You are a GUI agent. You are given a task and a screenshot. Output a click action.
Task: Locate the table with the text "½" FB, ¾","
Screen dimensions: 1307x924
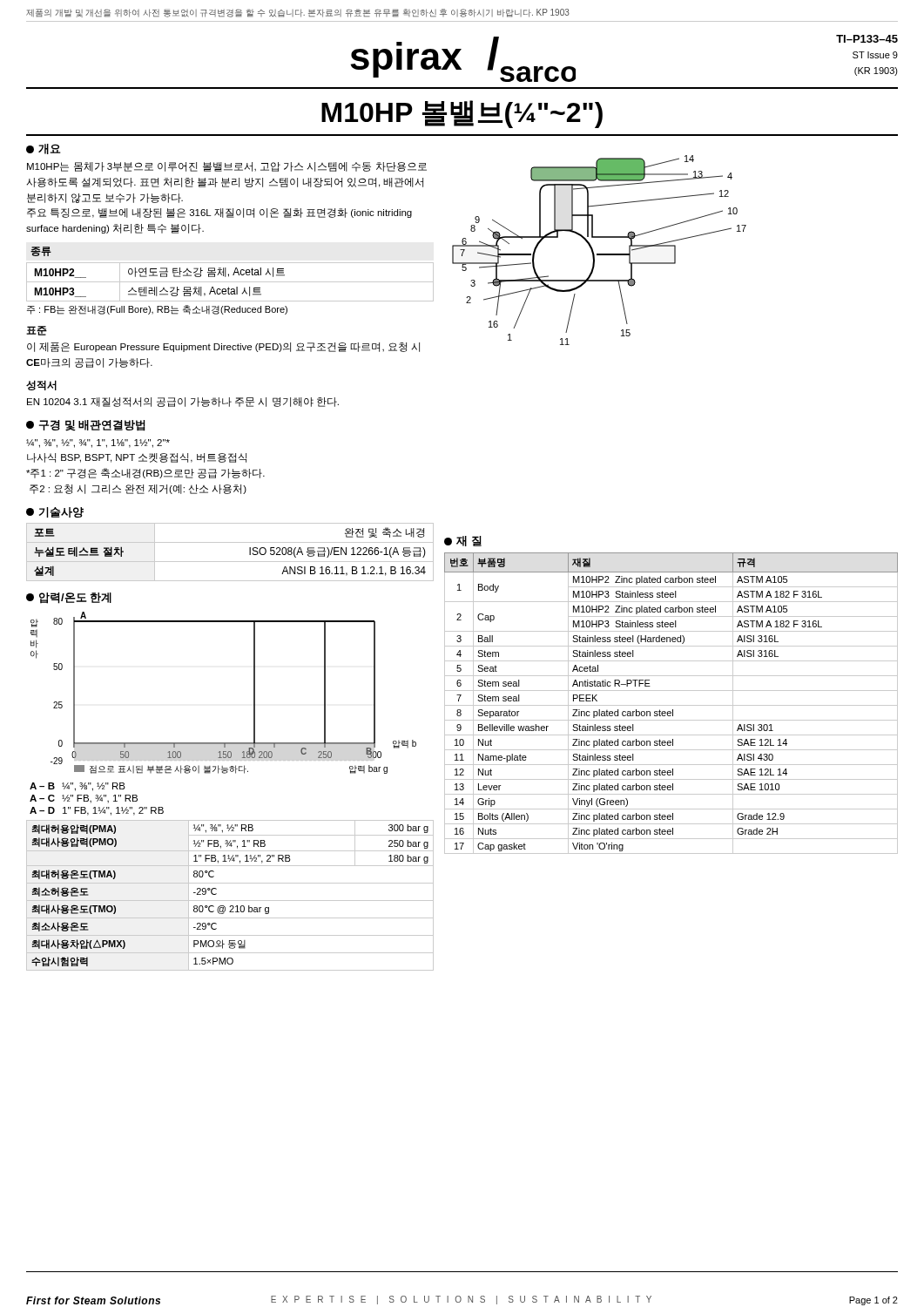tap(230, 895)
